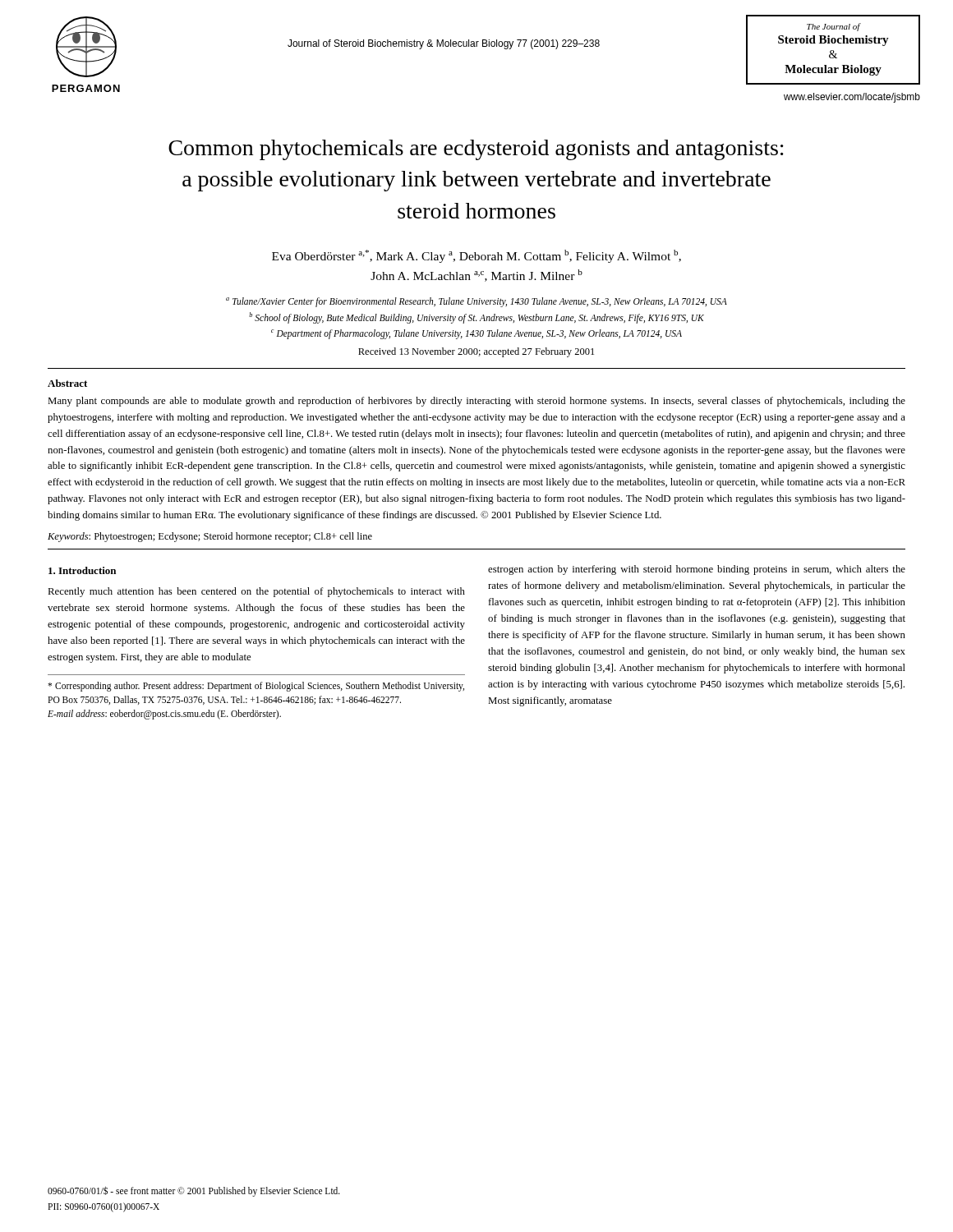Find the text block containing "Eva Oberdörster a,*, Mark A. Clay"
953x1232 pixels.
pyautogui.click(x=476, y=265)
